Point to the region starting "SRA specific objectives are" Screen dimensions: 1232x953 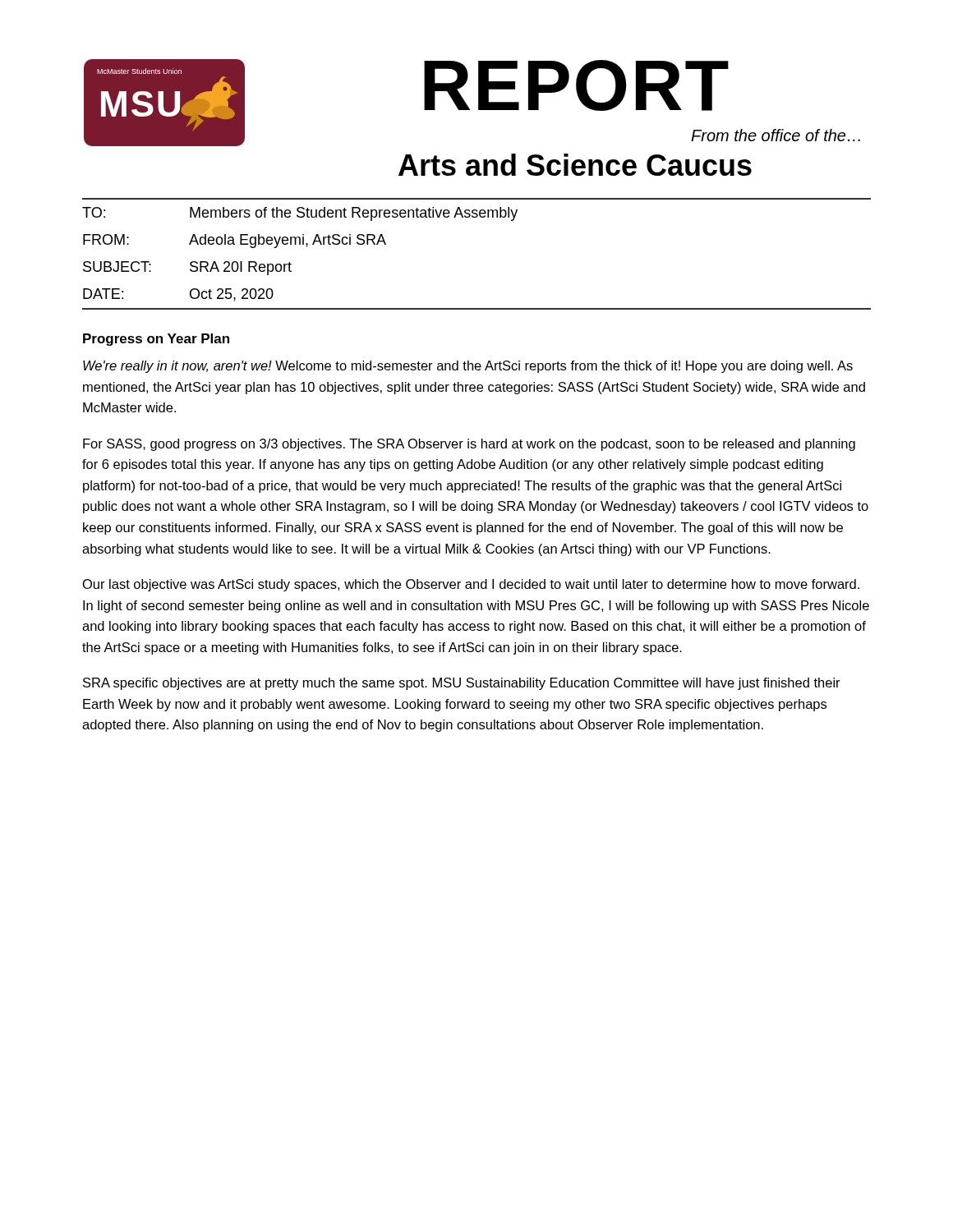click(461, 704)
